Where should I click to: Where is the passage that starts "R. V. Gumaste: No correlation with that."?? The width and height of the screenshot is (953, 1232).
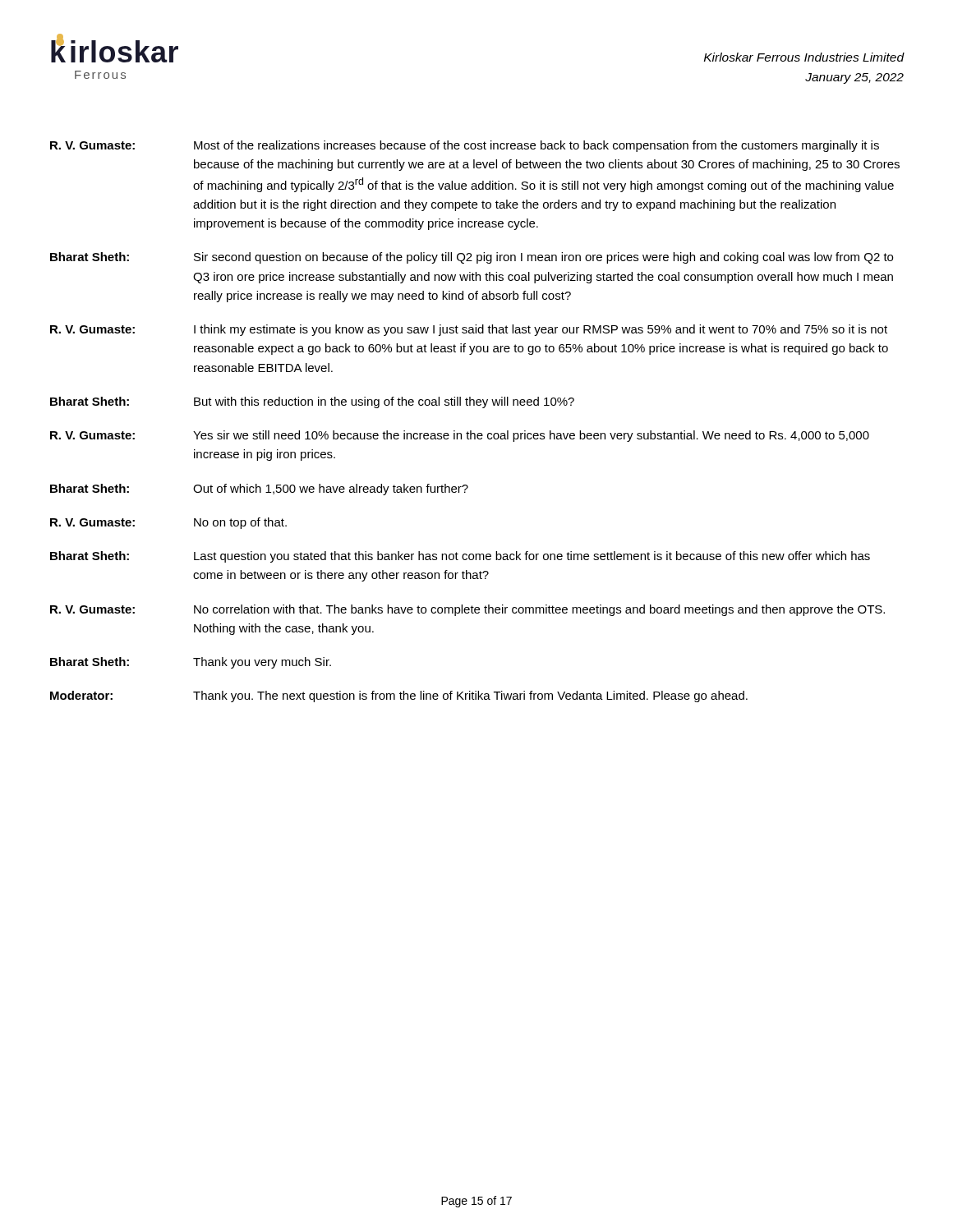coord(476,618)
